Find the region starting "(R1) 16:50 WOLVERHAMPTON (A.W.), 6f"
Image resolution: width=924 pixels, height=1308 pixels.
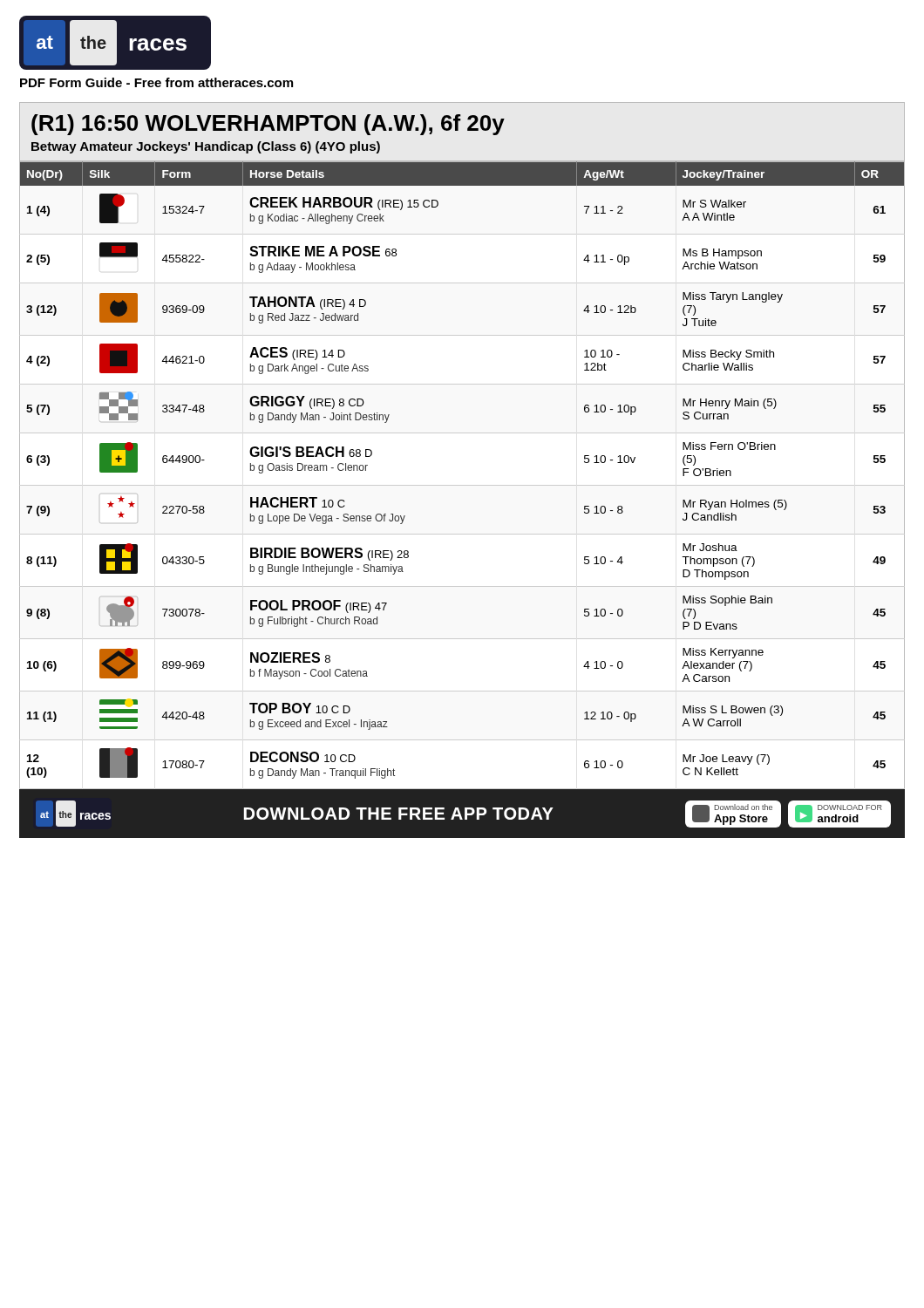462,132
